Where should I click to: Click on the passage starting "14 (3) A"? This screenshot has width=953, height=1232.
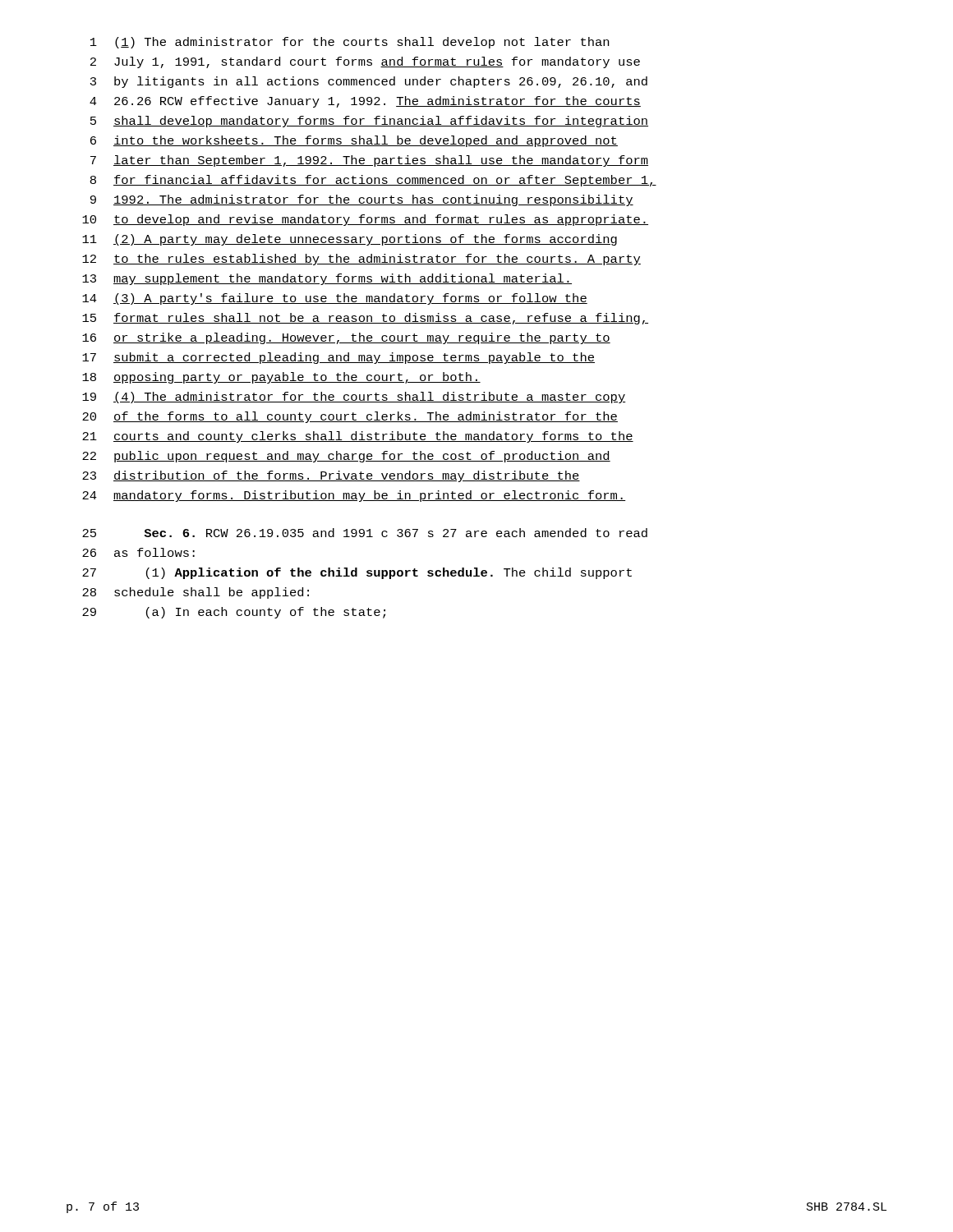(x=476, y=339)
